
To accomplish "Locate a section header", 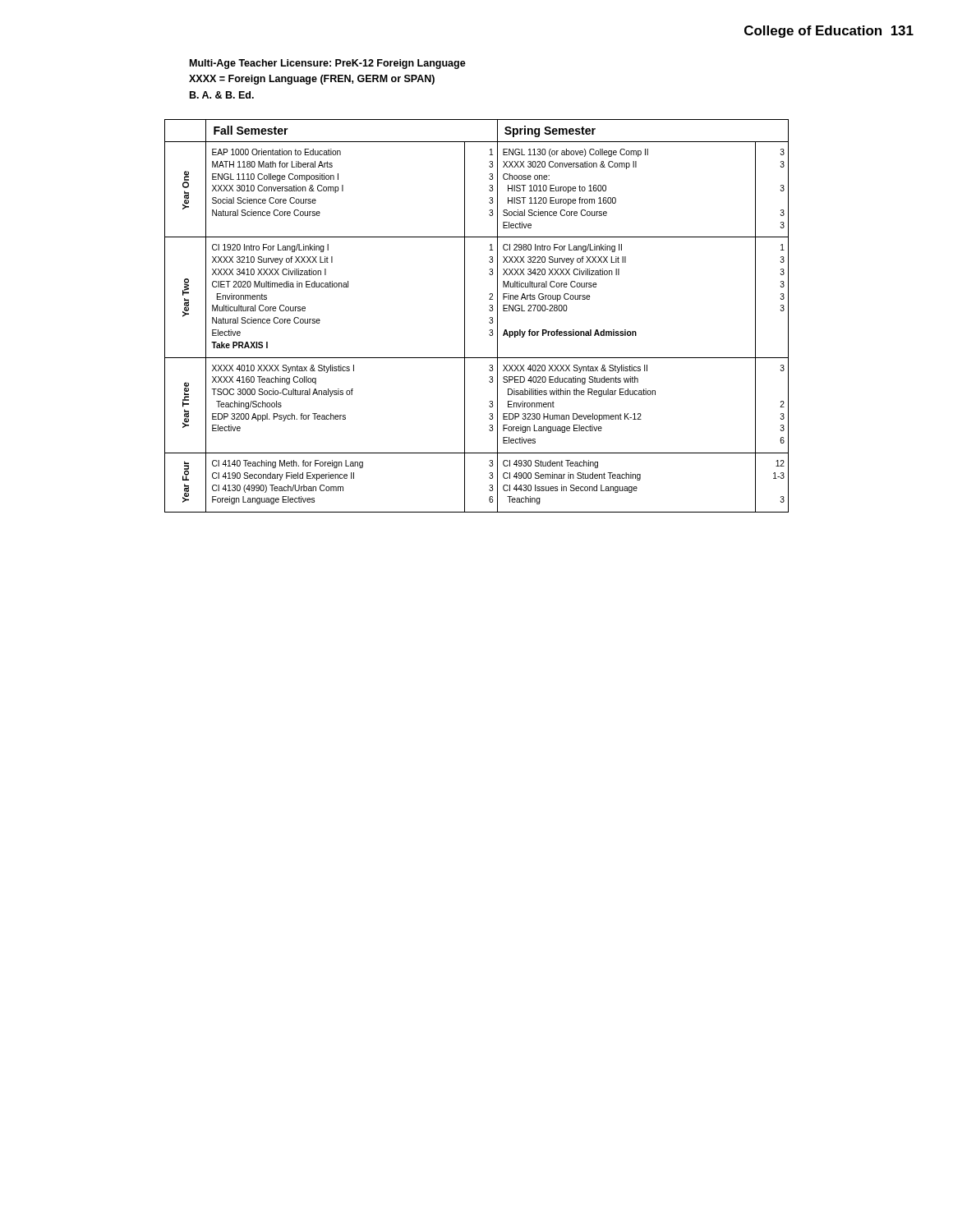I will coord(327,79).
